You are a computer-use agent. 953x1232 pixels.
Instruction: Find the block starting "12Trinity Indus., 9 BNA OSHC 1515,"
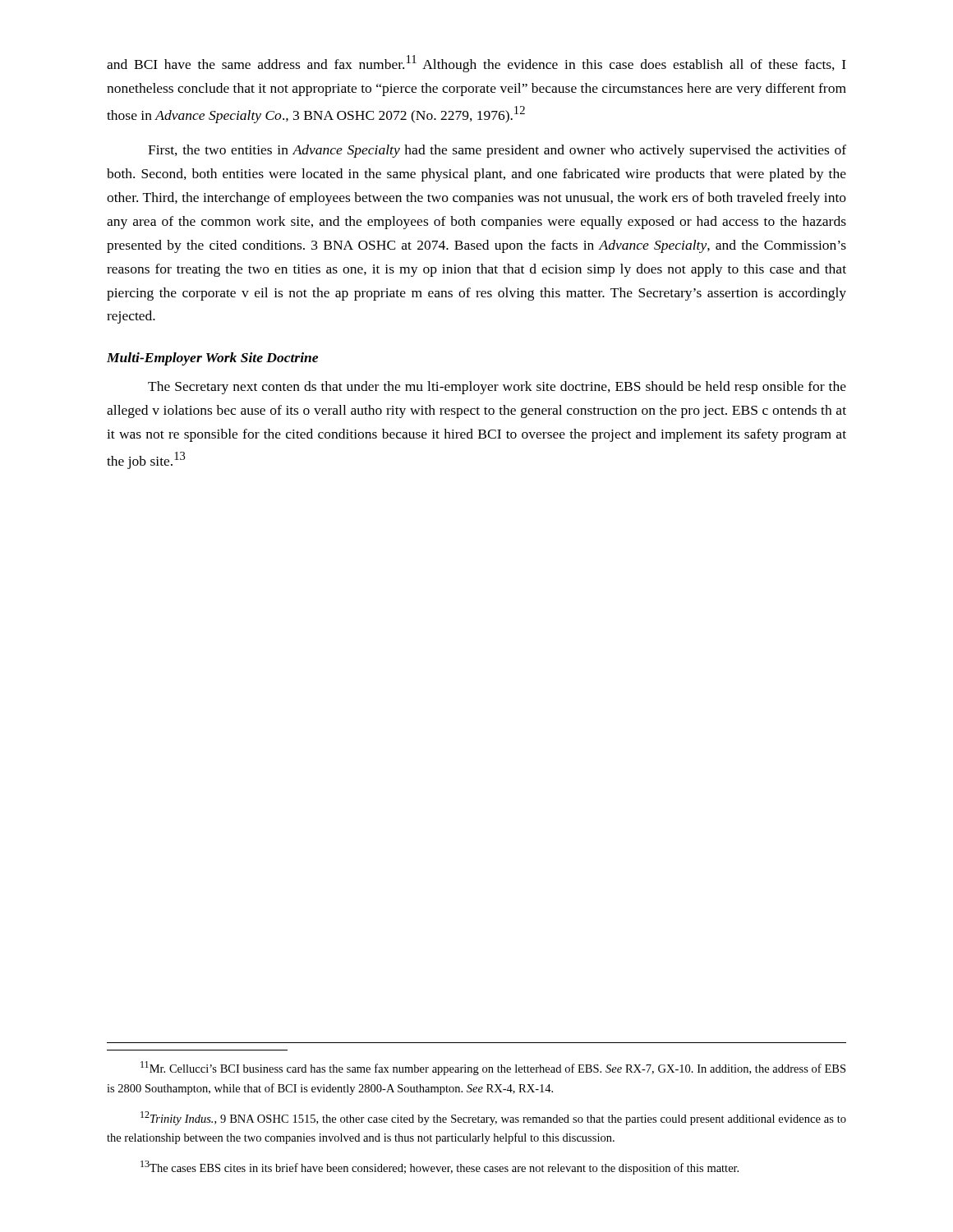coord(476,1128)
